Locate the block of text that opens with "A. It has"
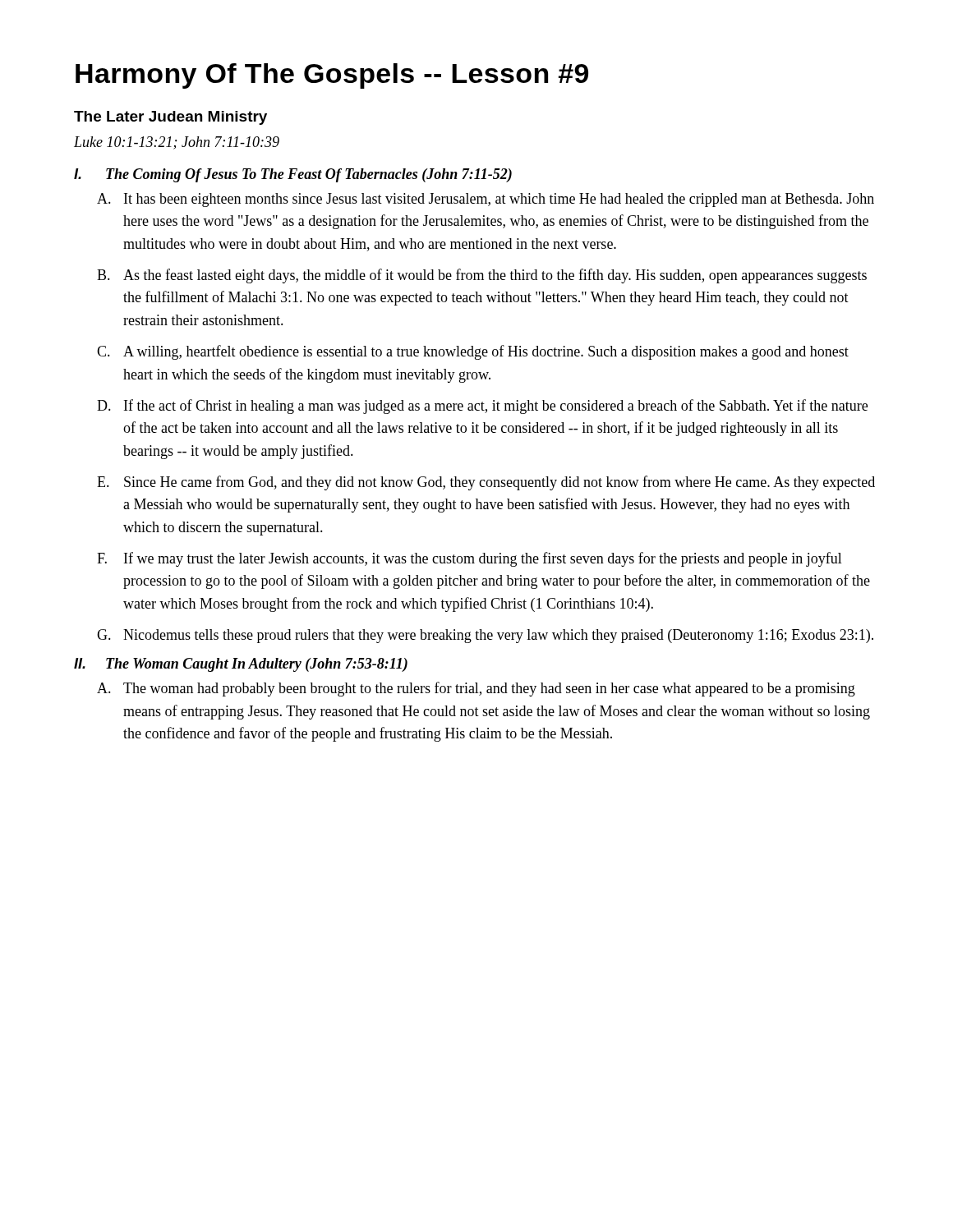 coord(476,222)
